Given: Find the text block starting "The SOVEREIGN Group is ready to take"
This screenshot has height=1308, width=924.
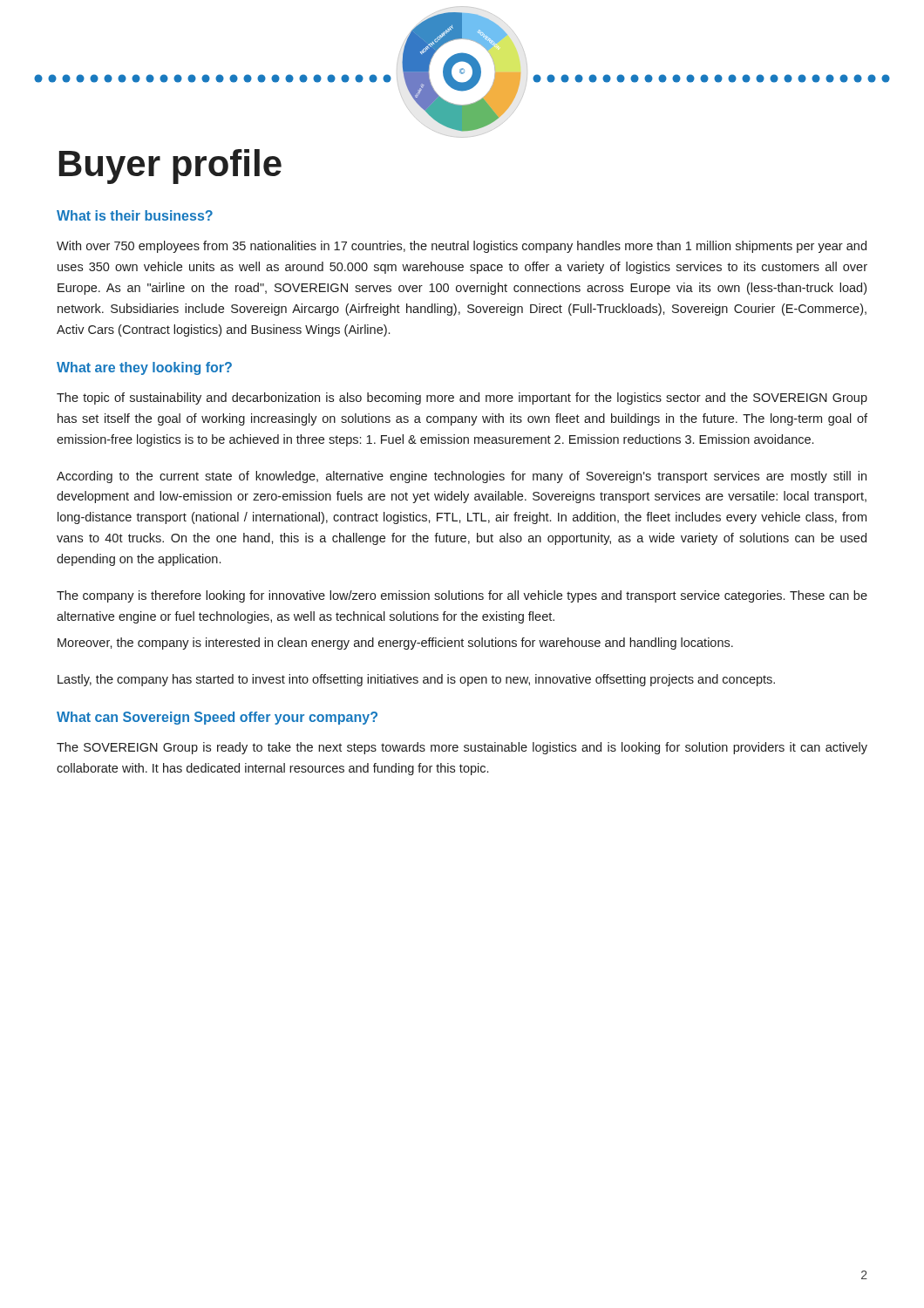Looking at the screenshot, I should 462,758.
